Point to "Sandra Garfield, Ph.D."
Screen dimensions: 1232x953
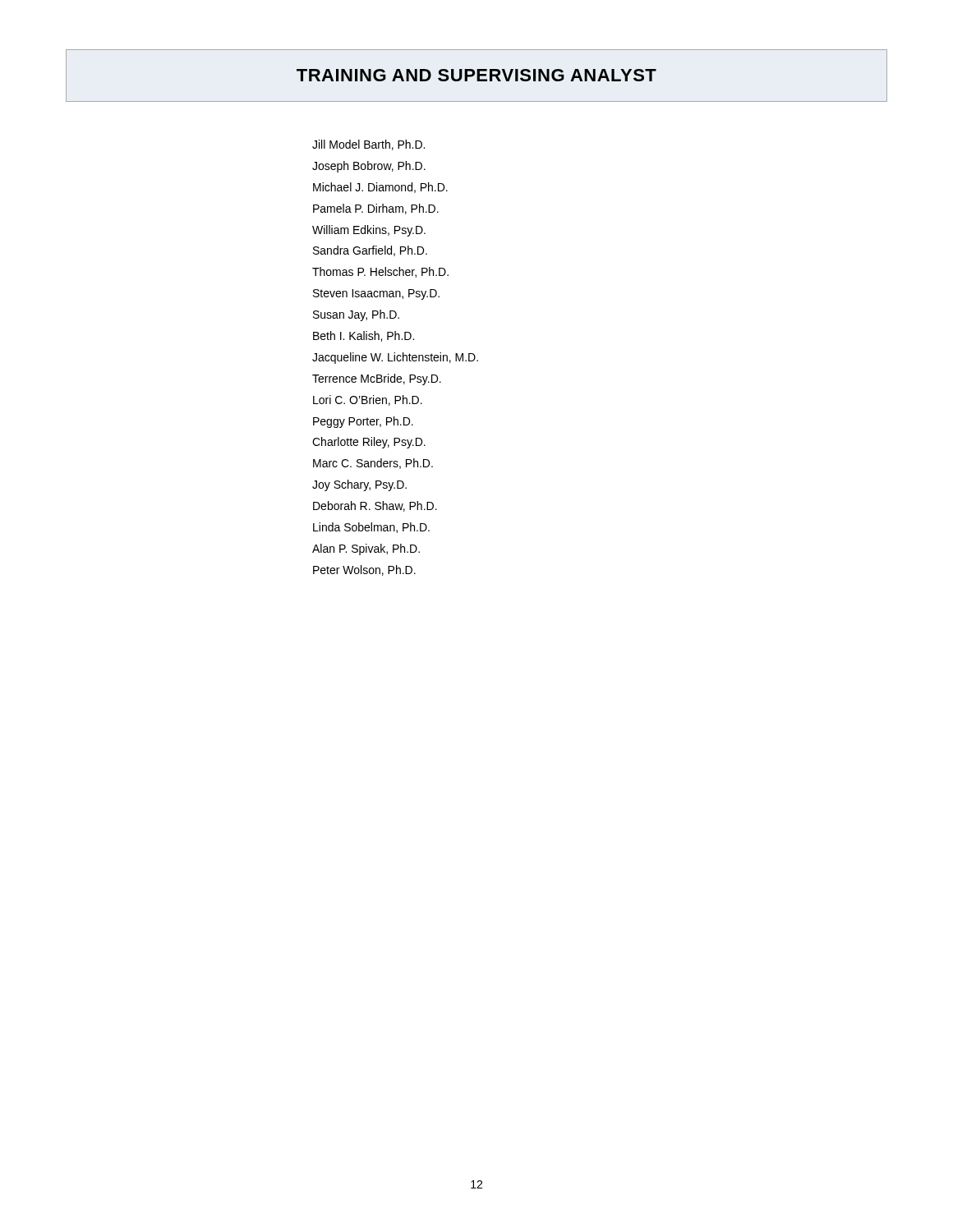[370, 251]
